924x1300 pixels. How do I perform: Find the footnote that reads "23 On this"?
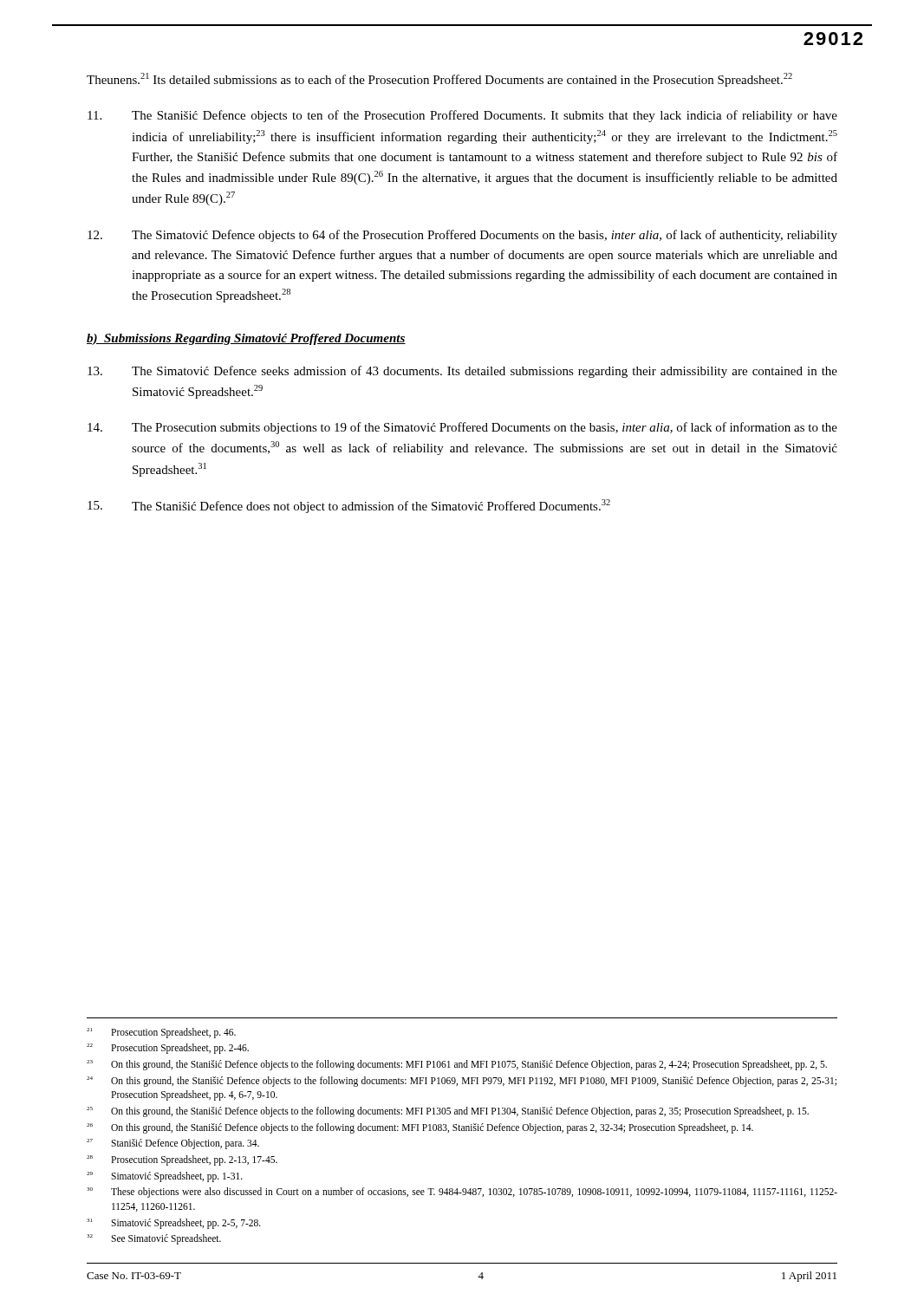(x=462, y=1065)
